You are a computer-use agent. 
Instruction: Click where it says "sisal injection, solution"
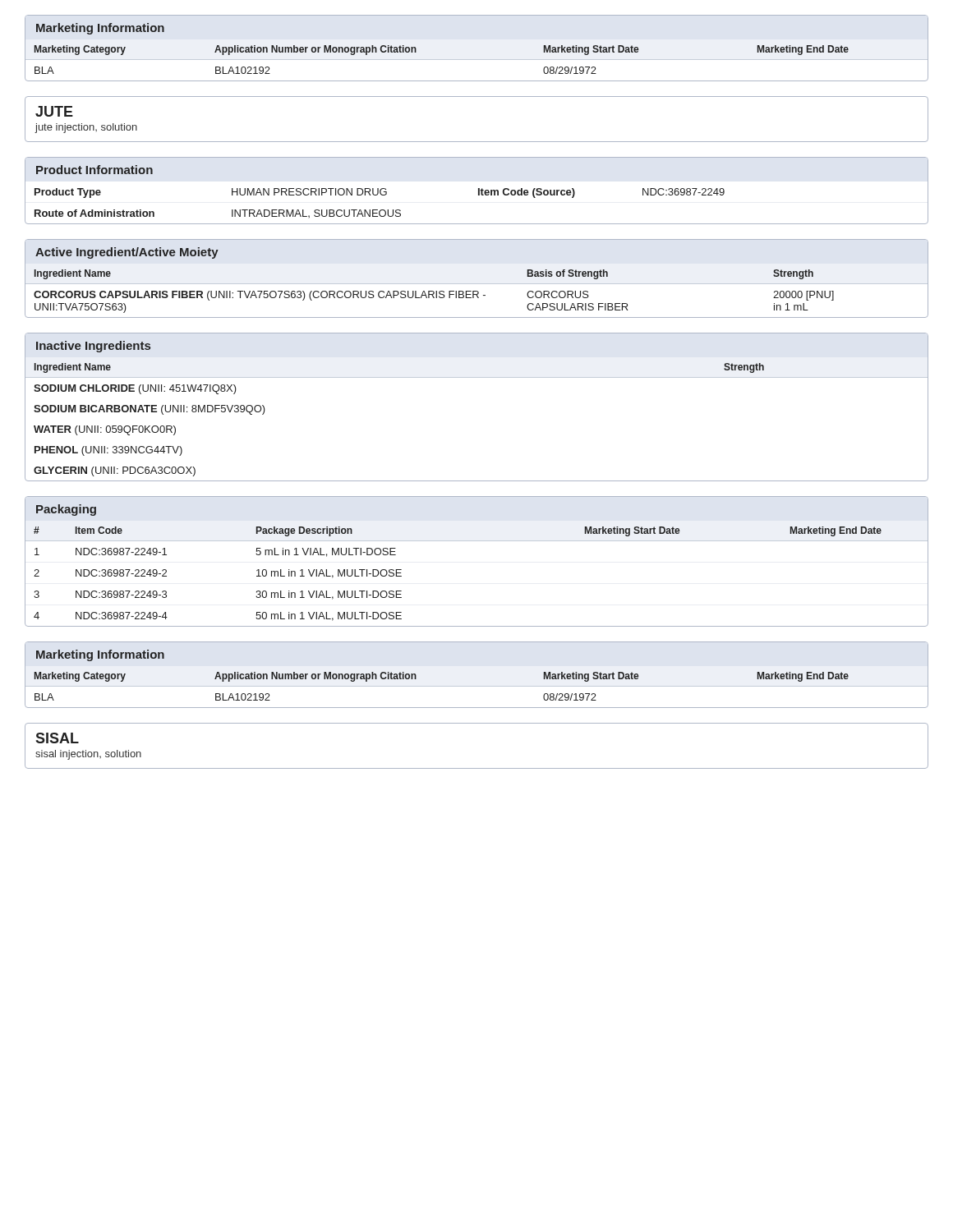88,754
